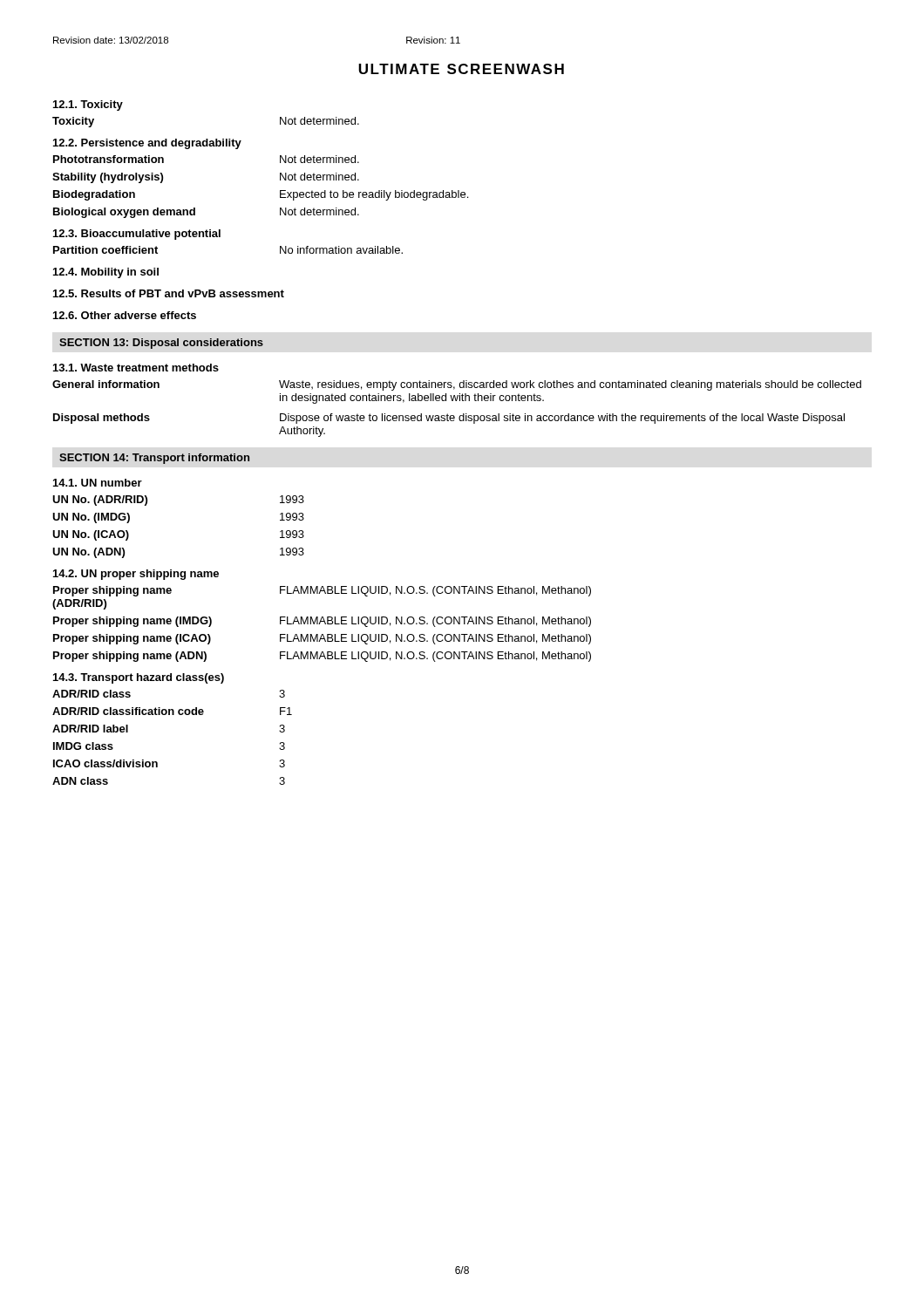Find the text block starting "ADR/RID classification code F1"

click(x=172, y=711)
